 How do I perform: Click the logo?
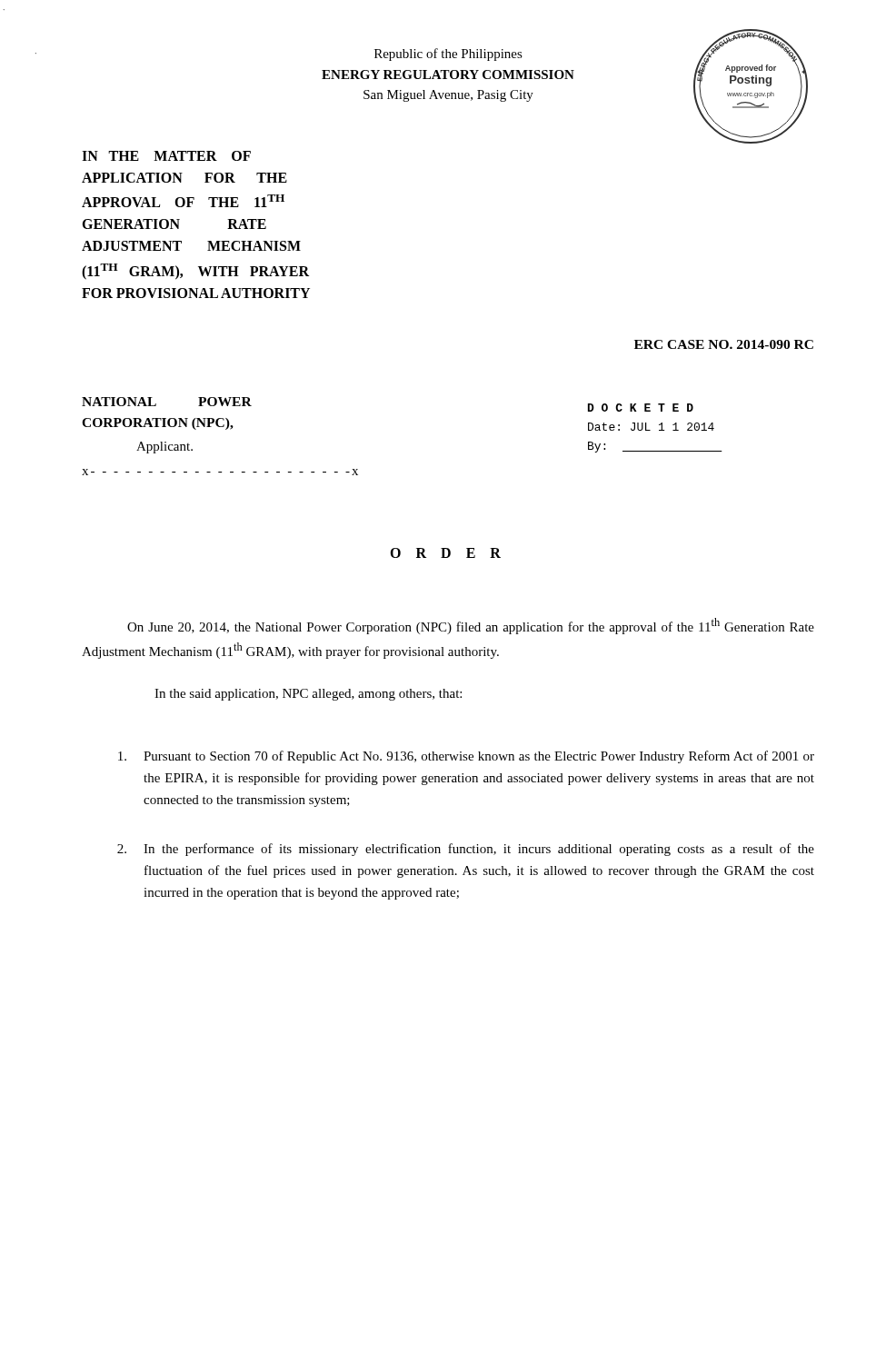click(751, 86)
